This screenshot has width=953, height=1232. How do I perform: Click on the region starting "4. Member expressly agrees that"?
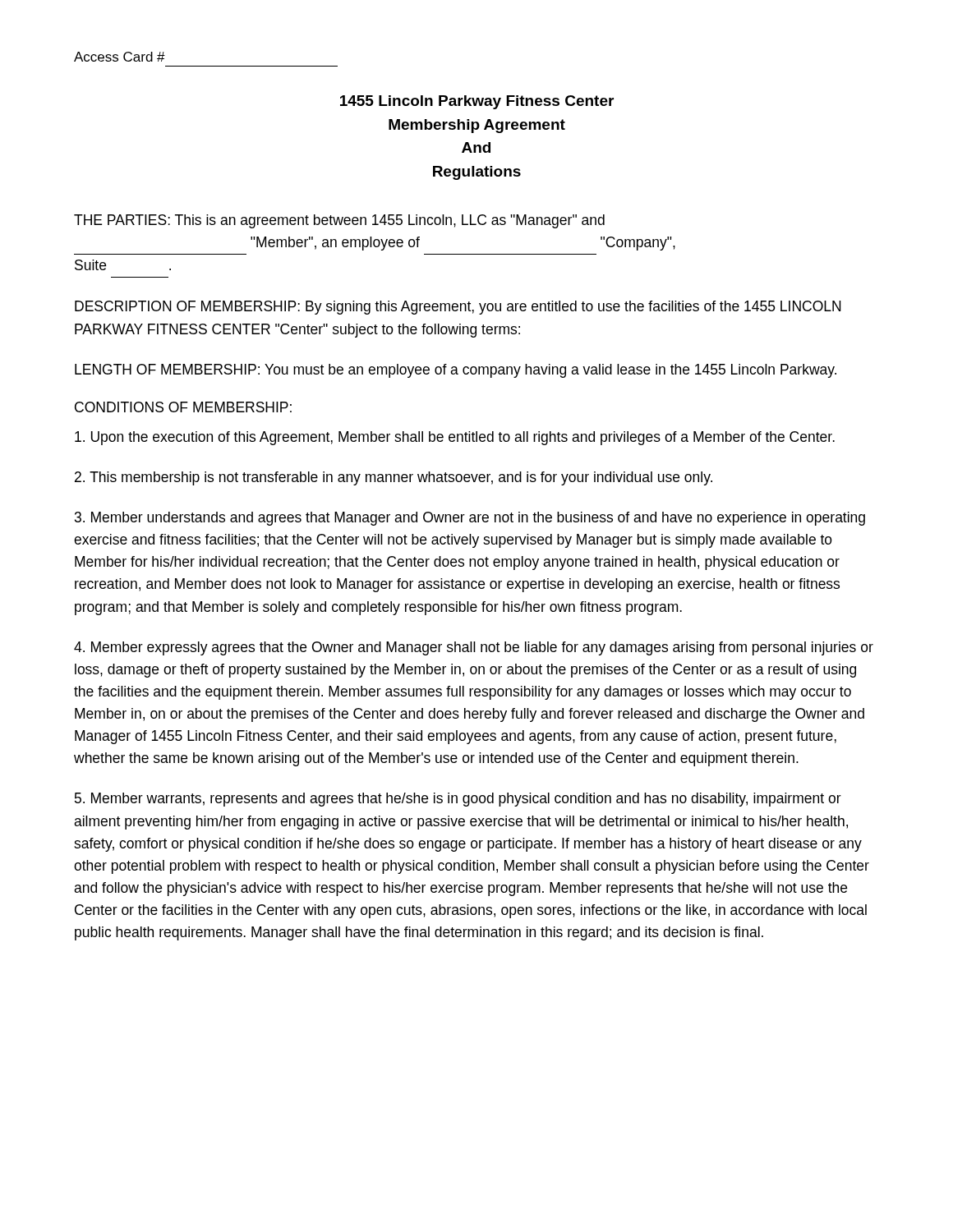474,703
